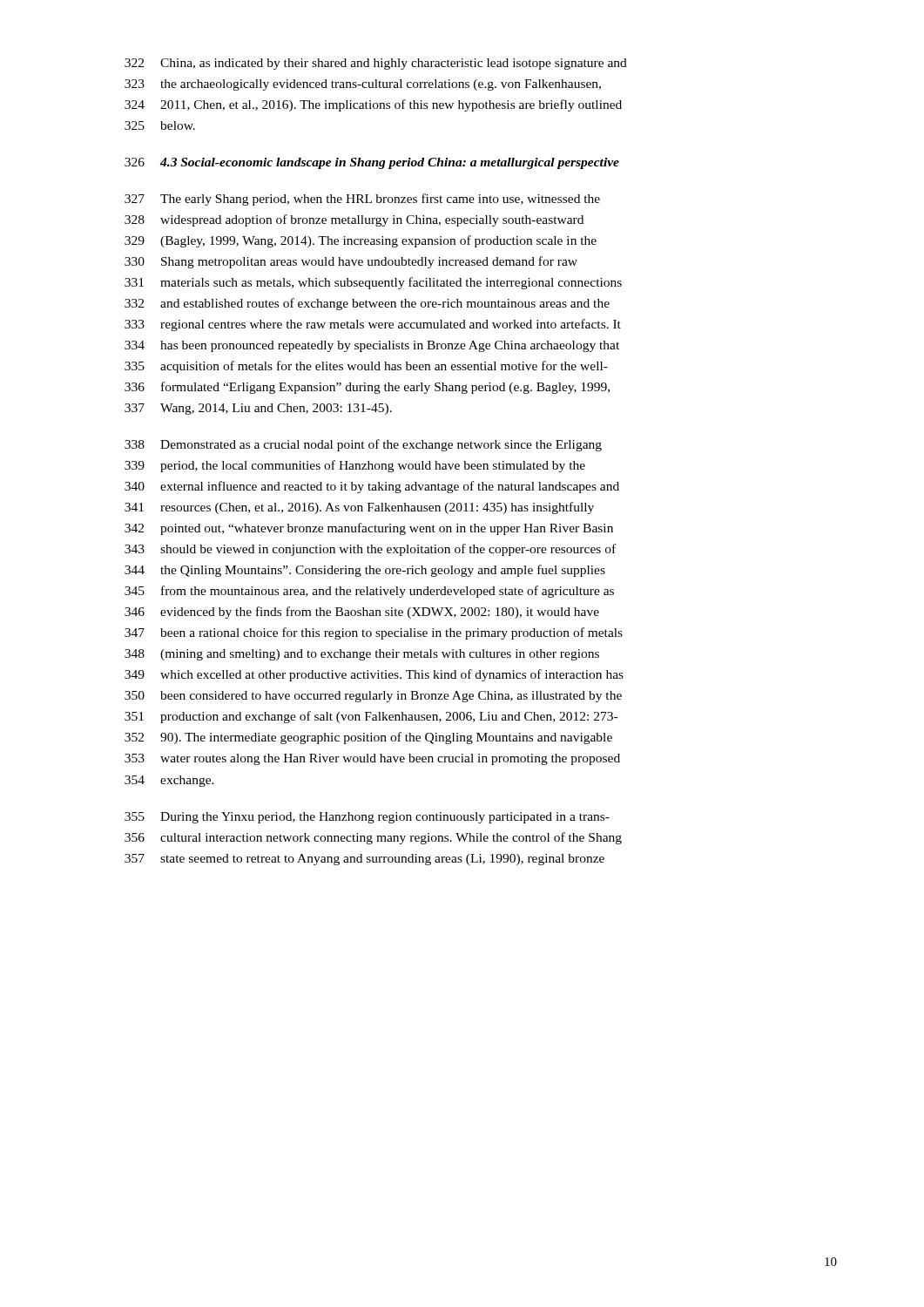Click on the list item with the text "347 been a"

471,633
